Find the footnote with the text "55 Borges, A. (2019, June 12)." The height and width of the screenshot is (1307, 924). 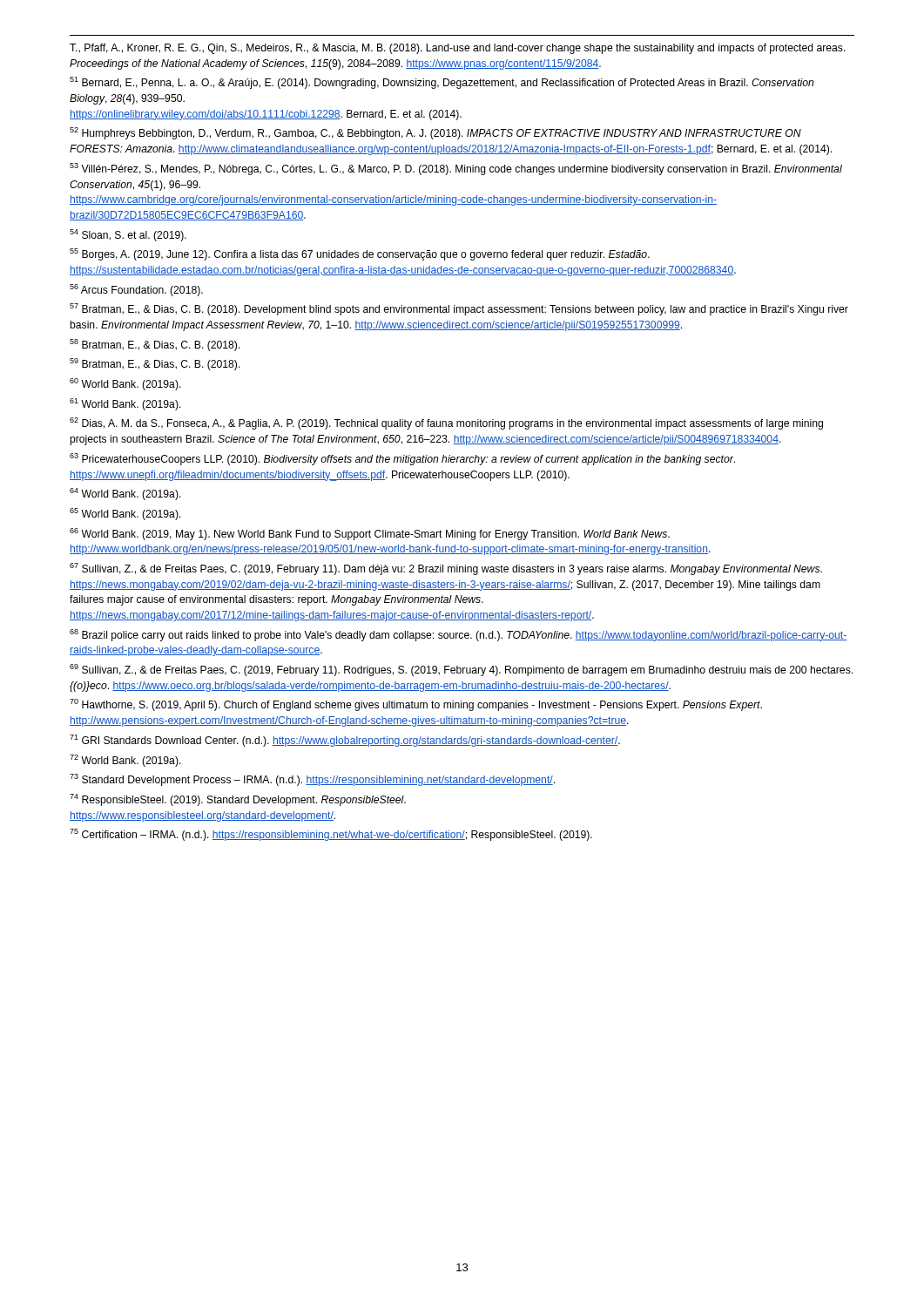(x=403, y=262)
